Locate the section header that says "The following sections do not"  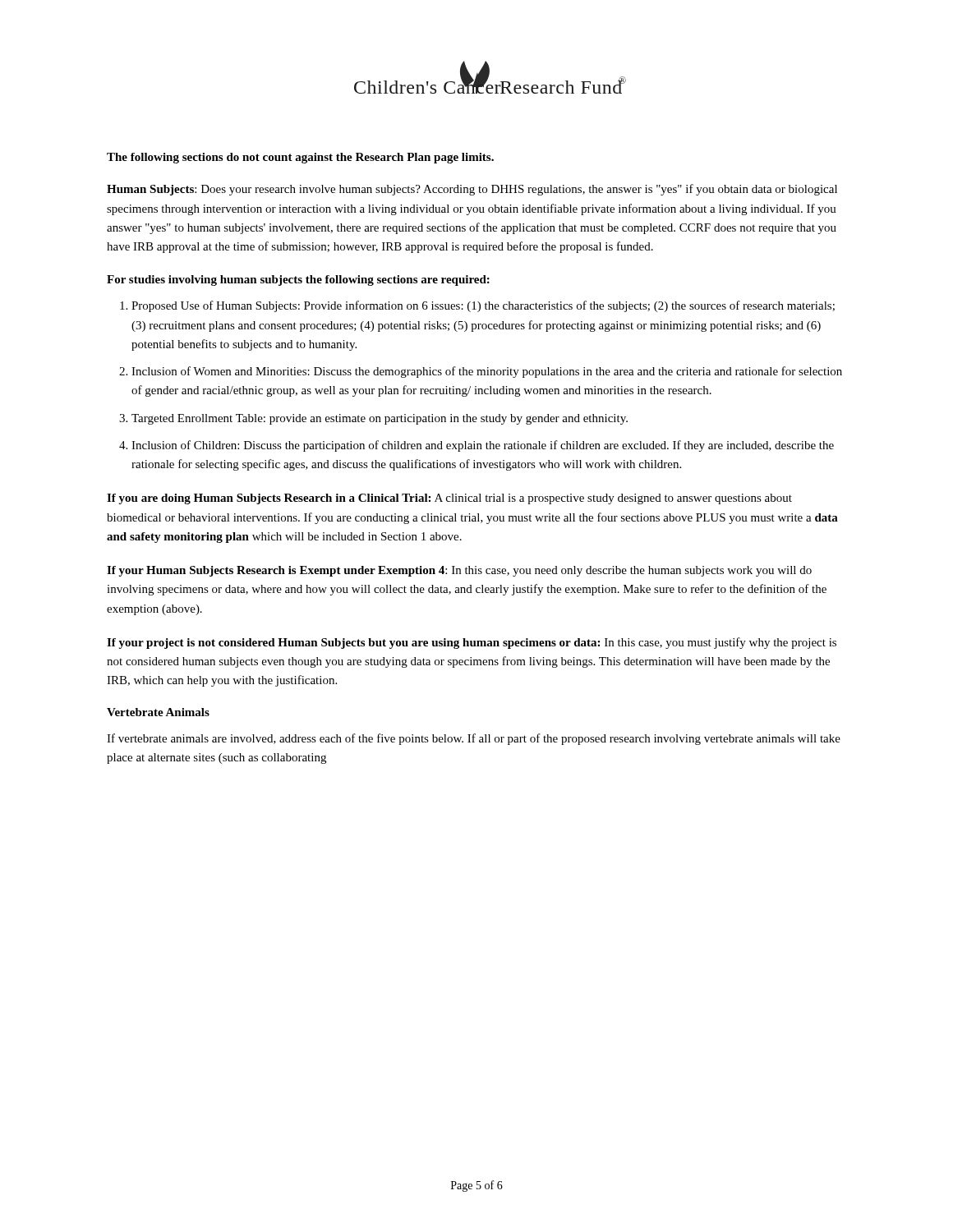click(300, 157)
